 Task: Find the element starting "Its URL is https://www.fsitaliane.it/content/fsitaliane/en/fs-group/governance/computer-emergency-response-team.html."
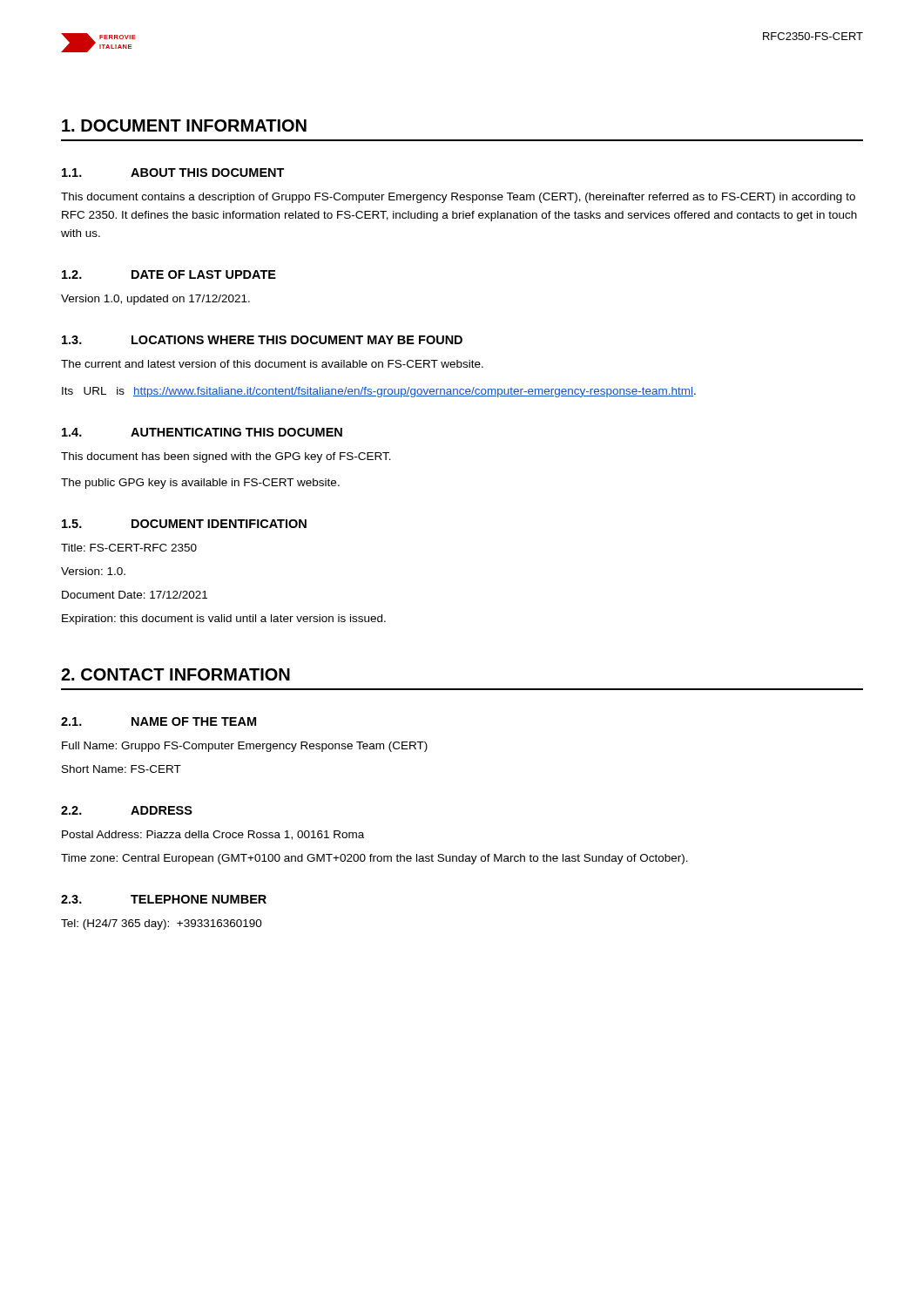(x=379, y=391)
